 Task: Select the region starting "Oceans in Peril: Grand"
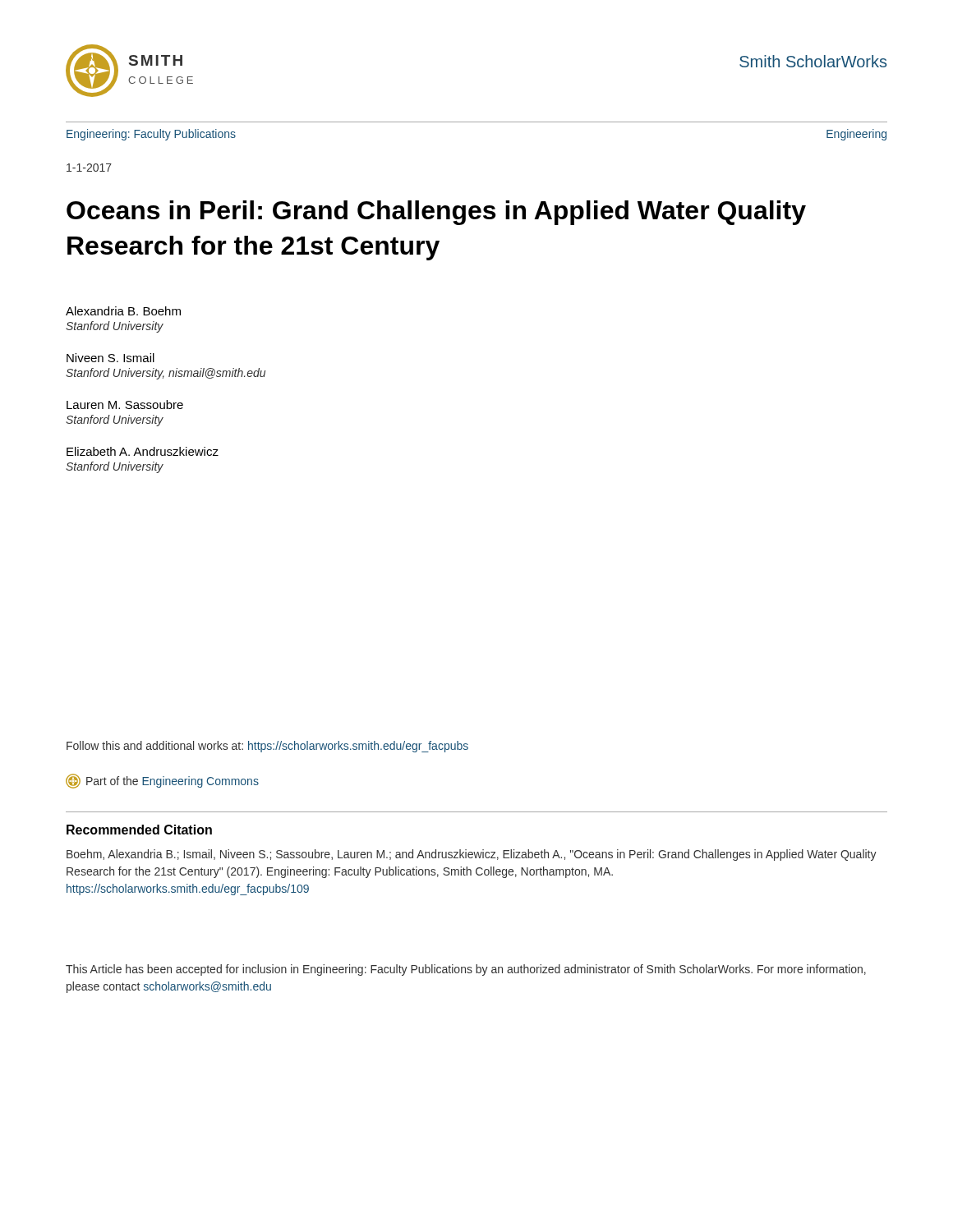[476, 228]
